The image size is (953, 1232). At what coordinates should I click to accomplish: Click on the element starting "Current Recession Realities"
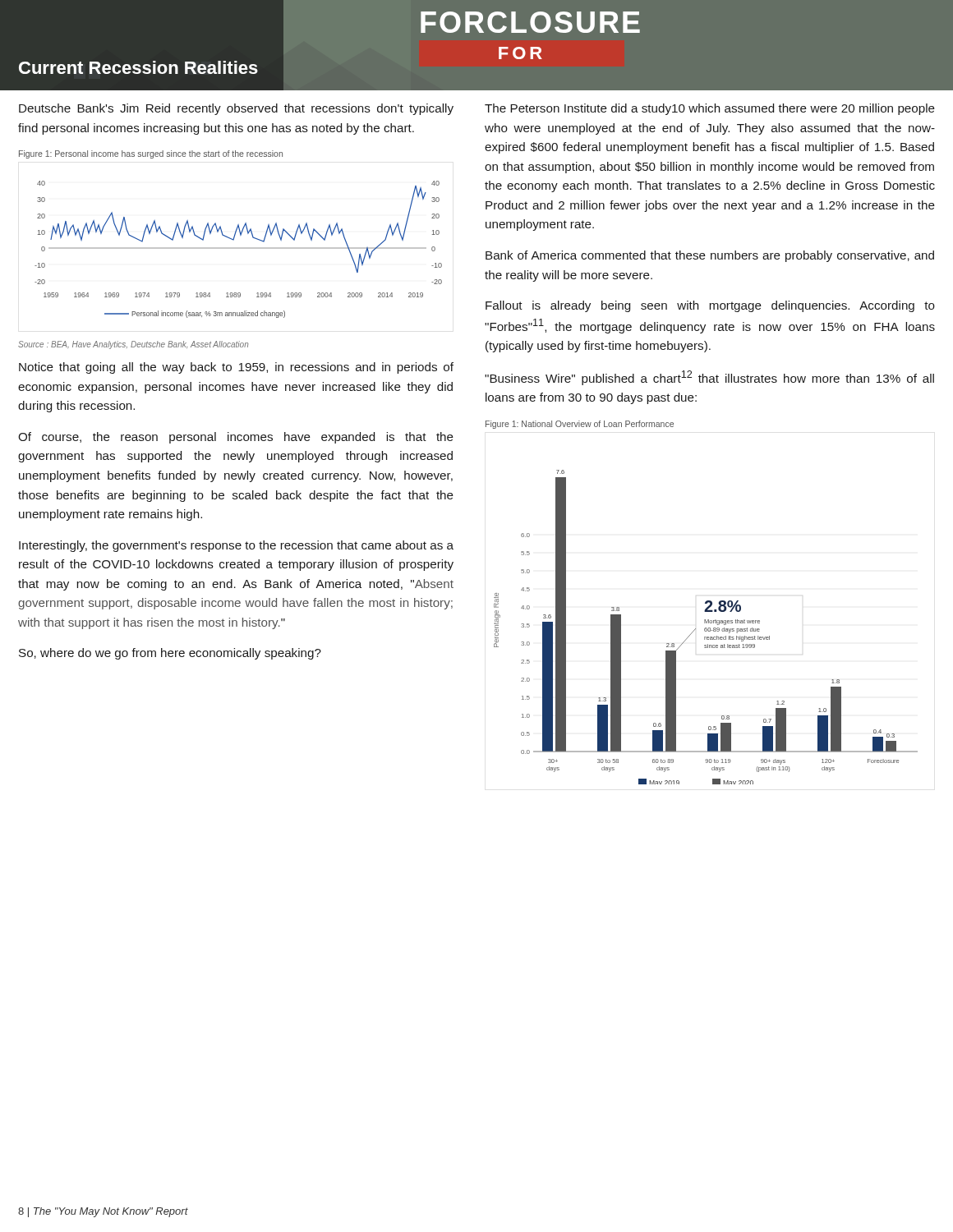point(138,68)
